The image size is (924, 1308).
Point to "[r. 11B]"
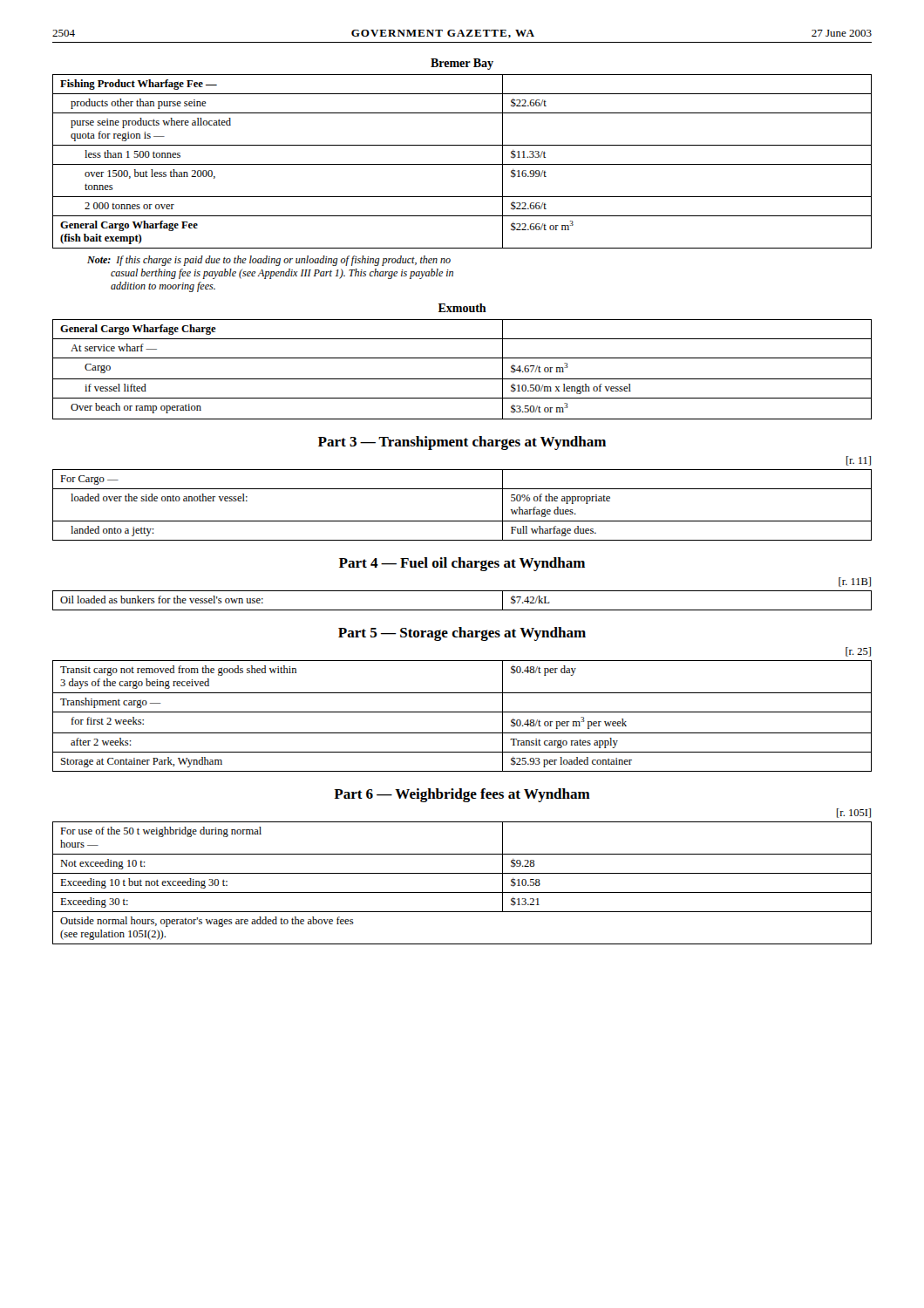click(x=855, y=582)
